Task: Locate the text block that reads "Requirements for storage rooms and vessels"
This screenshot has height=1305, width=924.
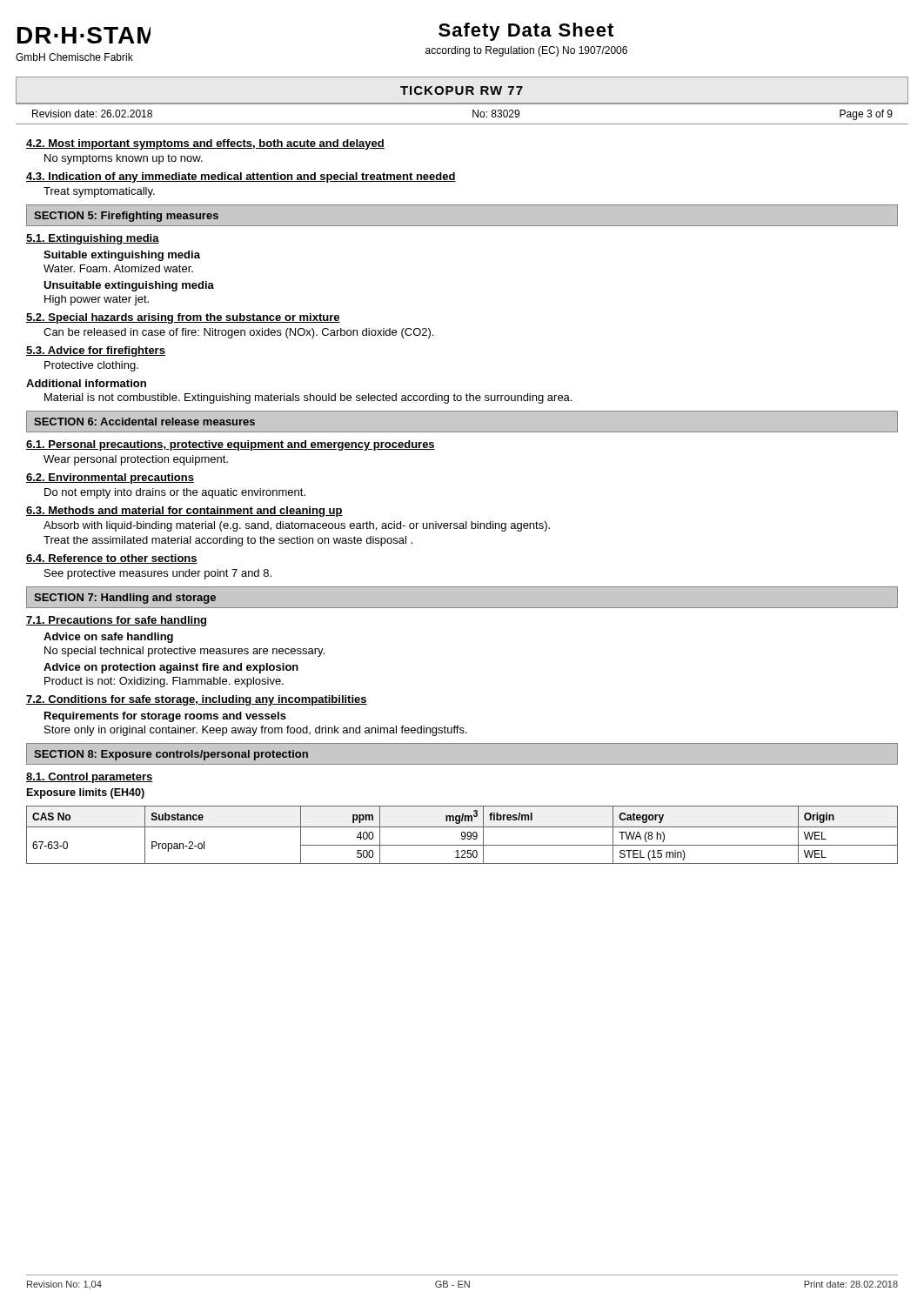Action: (x=471, y=723)
